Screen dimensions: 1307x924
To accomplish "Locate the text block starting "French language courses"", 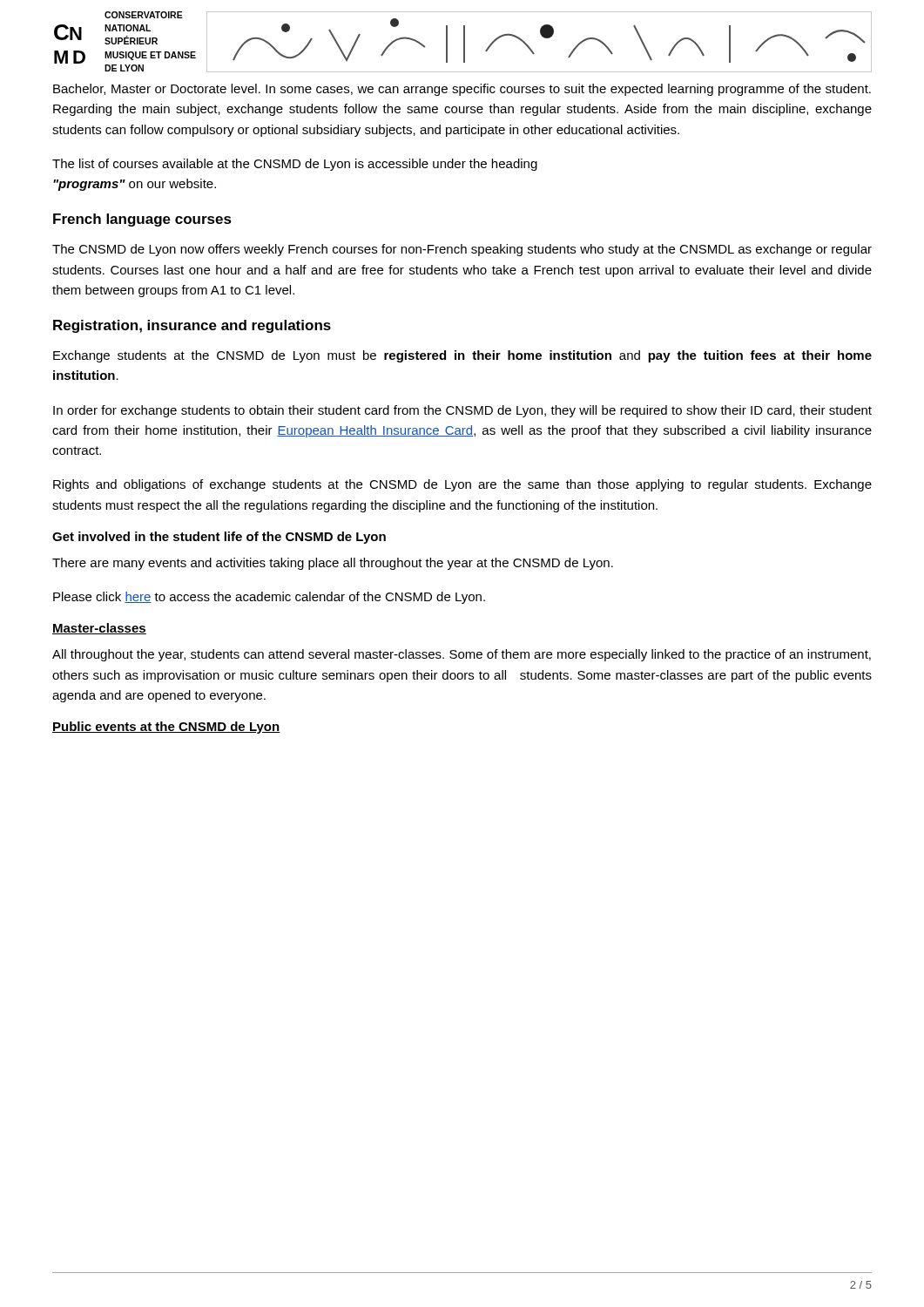I will [142, 219].
